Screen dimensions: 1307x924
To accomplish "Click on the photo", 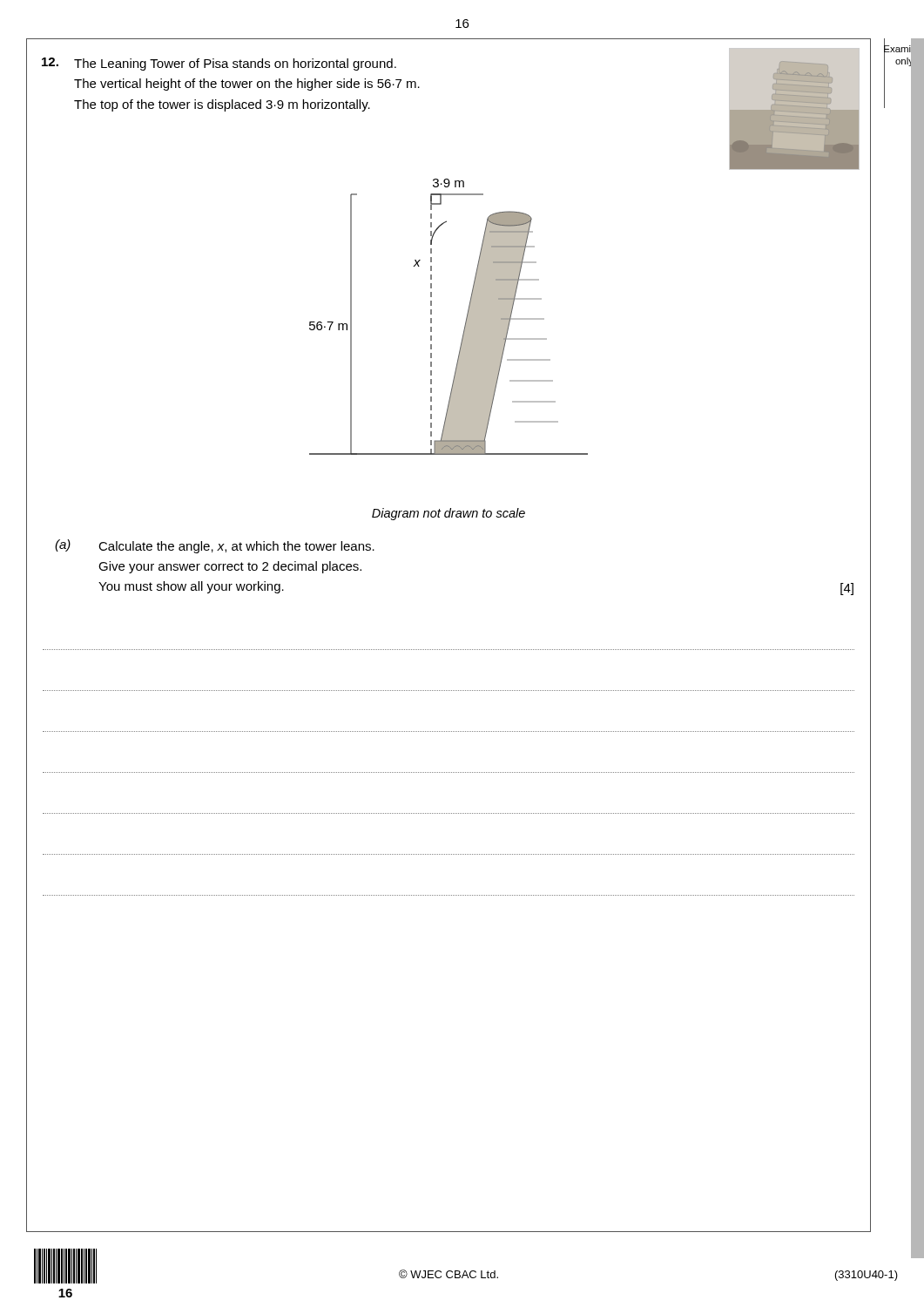I will 794,109.
